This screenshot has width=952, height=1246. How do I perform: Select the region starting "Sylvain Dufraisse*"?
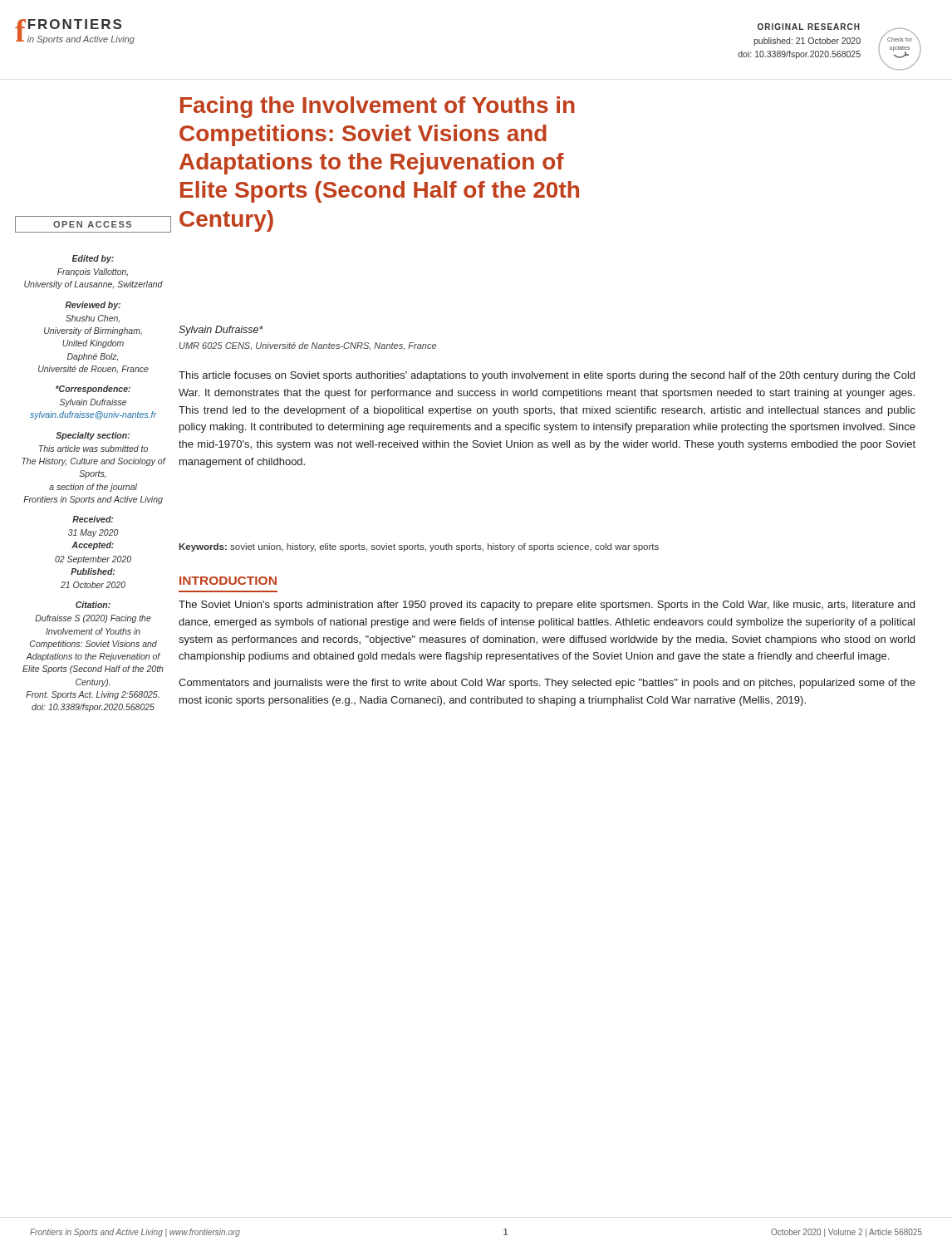click(221, 330)
